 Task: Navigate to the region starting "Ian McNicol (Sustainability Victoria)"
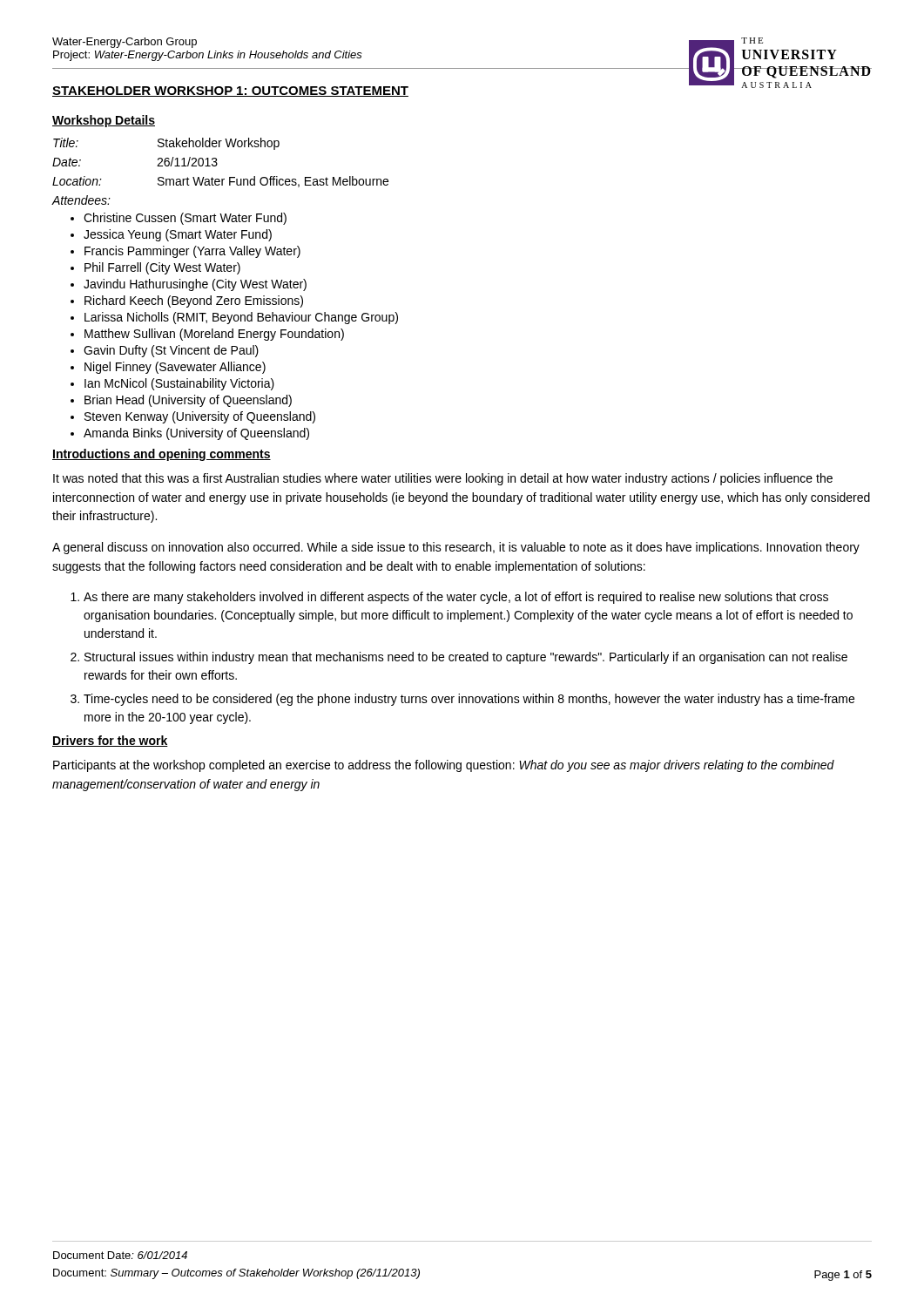coord(179,383)
